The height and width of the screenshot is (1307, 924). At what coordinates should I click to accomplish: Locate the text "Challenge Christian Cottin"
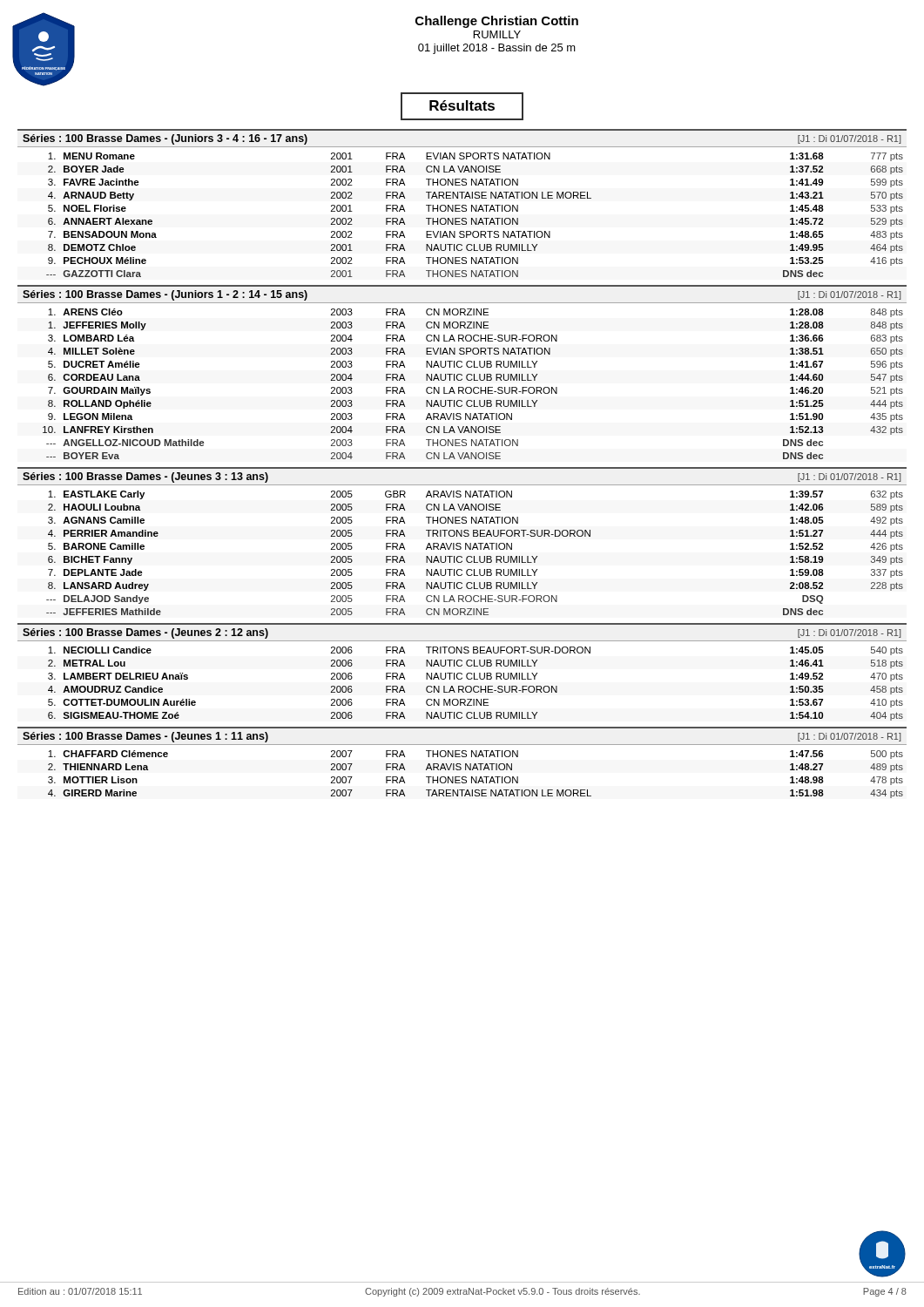click(x=497, y=20)
